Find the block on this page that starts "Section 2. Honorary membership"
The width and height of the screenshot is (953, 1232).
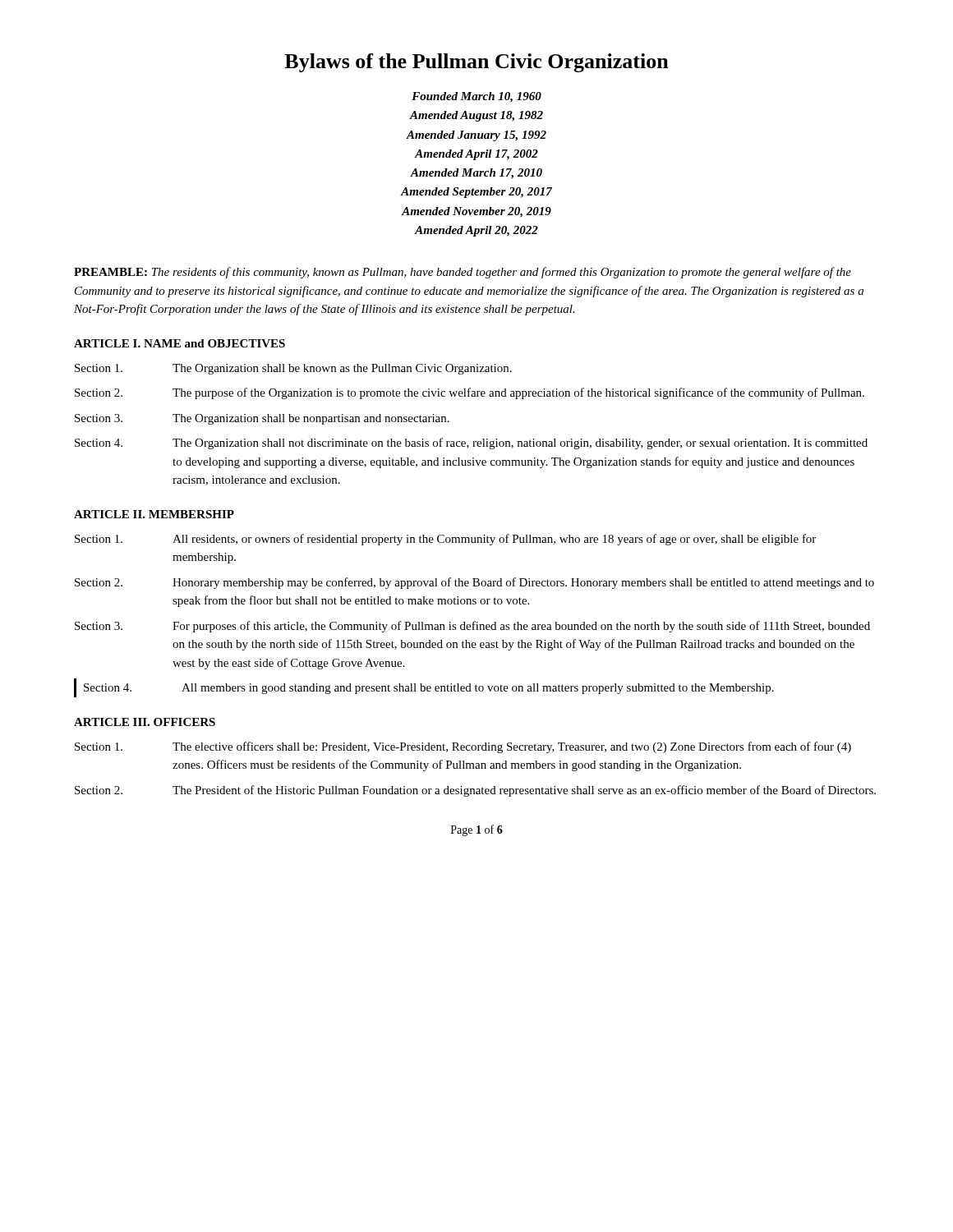[x=476, y=591]
